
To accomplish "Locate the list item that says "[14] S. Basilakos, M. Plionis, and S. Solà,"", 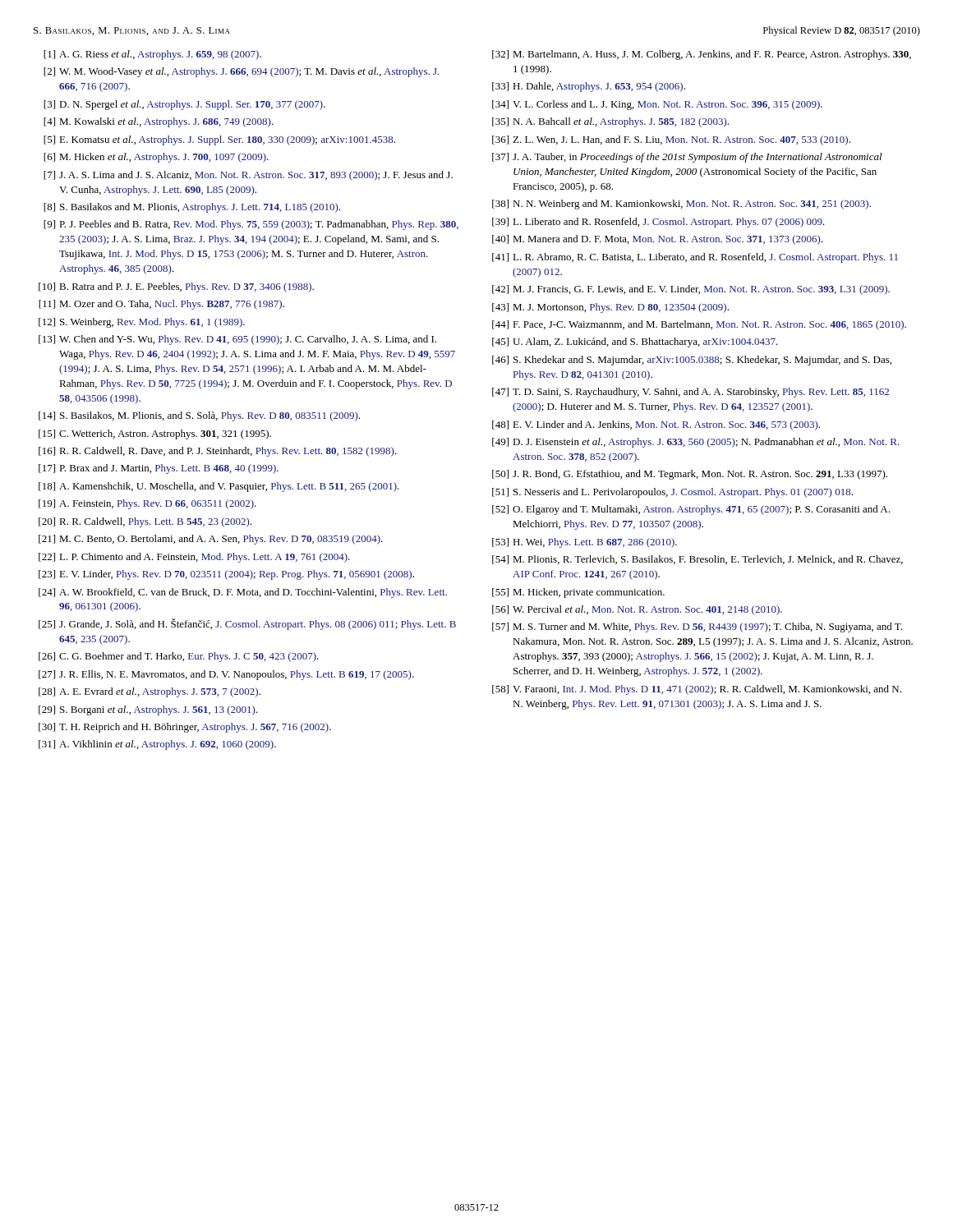I will pyautogui.click(x=246, y=416).
